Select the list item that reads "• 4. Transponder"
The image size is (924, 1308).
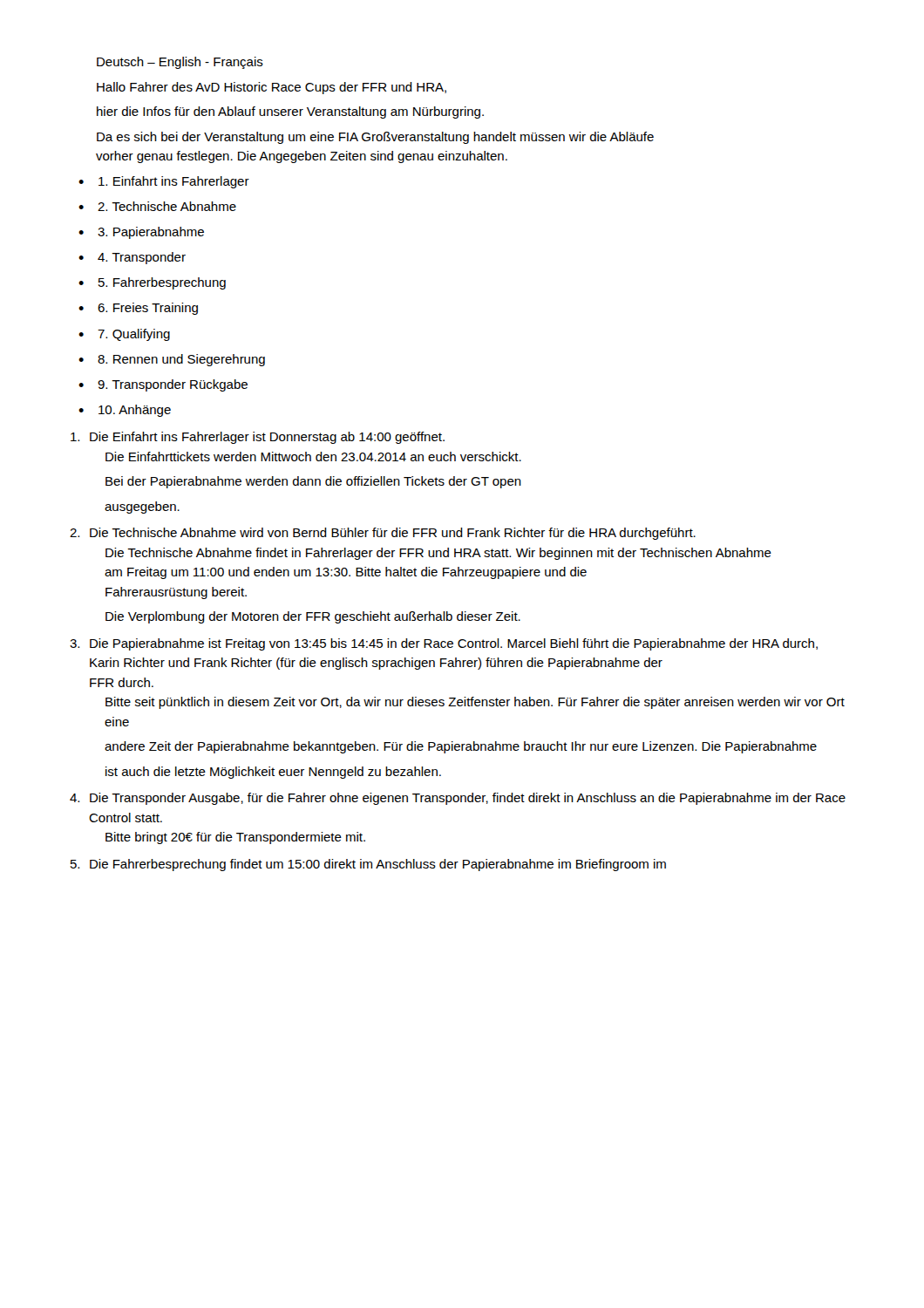click(132, 258)
